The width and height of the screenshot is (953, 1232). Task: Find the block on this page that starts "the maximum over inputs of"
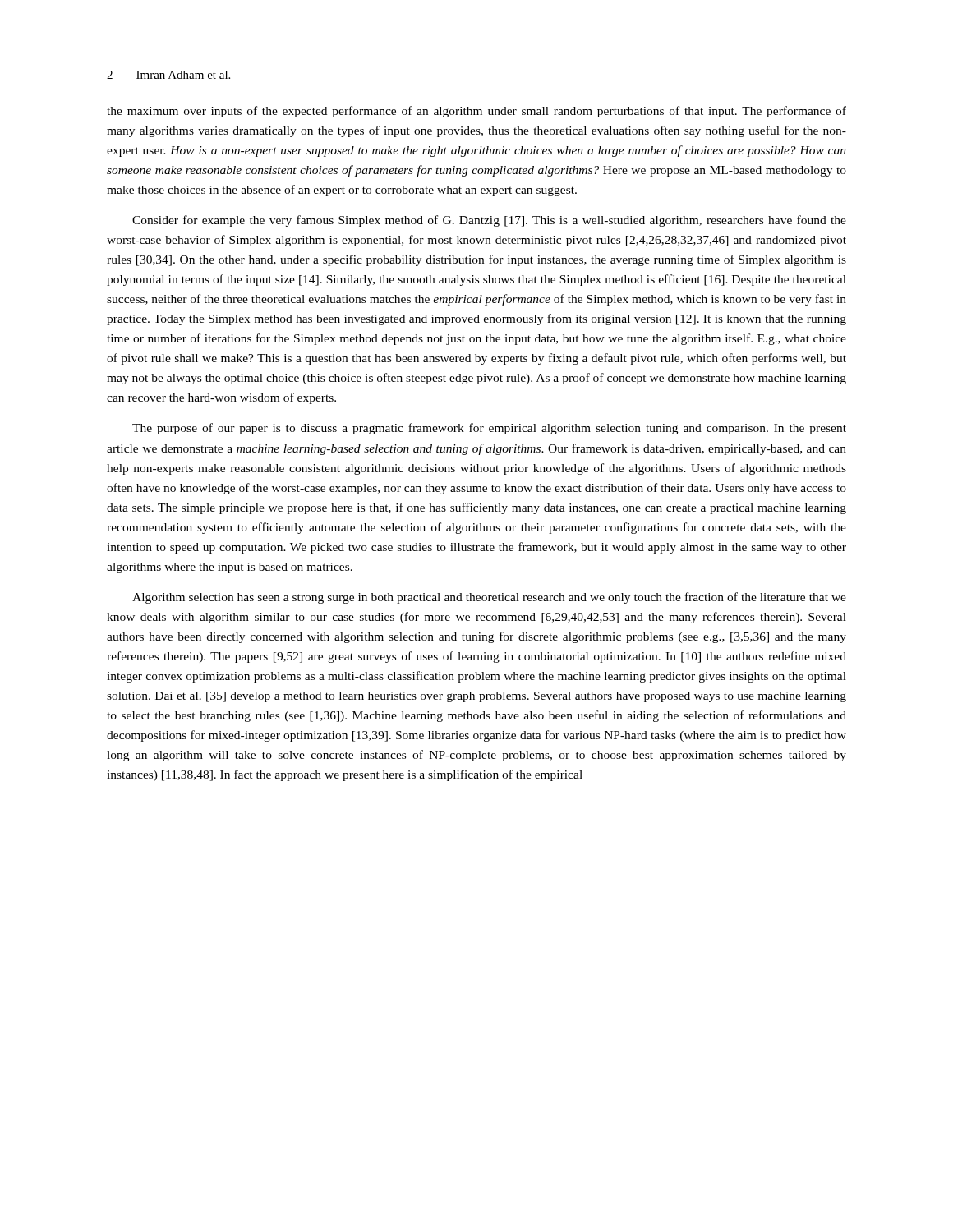tap(476, 151)
